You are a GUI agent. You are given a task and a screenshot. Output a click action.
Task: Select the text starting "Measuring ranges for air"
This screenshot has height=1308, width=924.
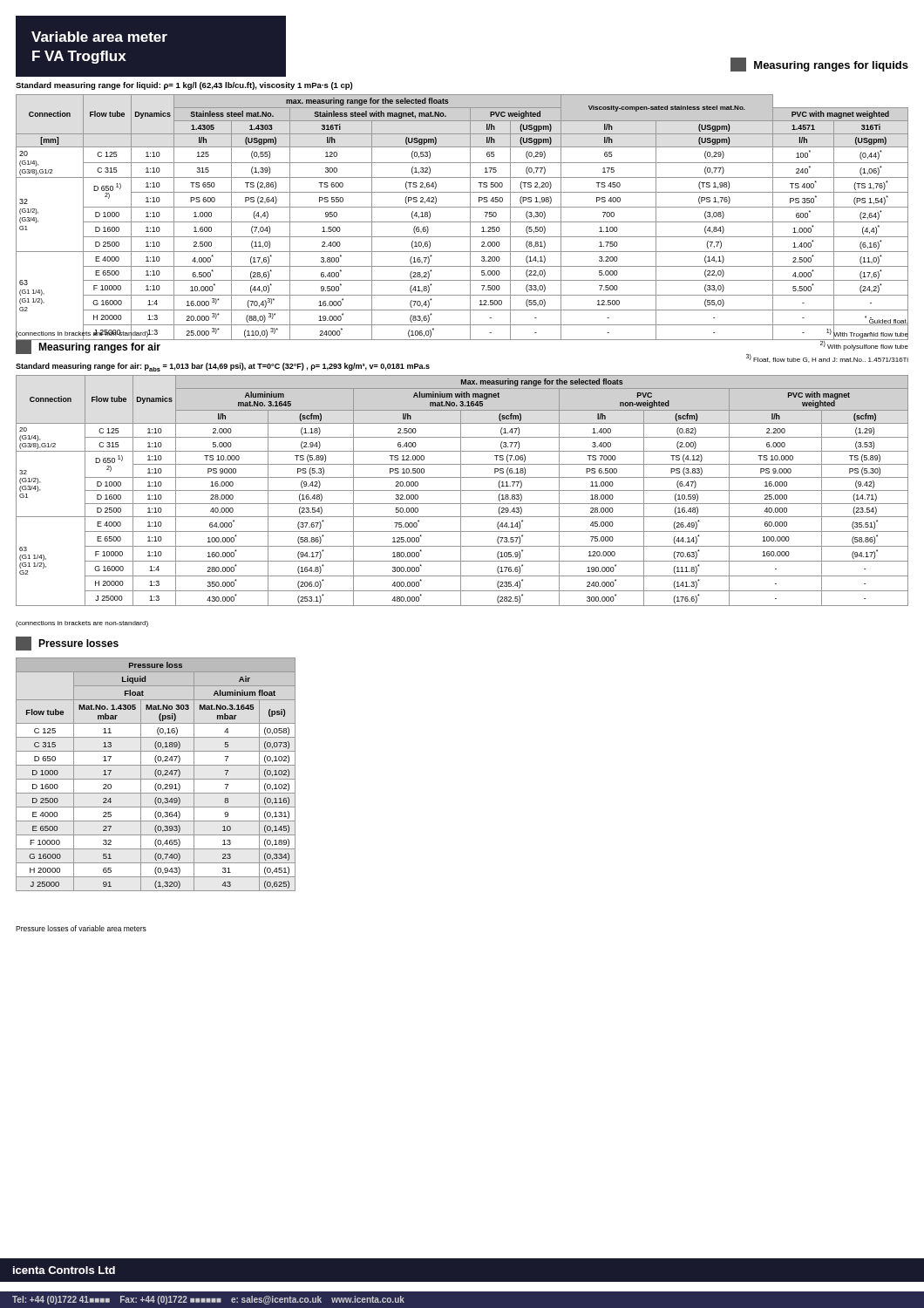coord(88,347)
